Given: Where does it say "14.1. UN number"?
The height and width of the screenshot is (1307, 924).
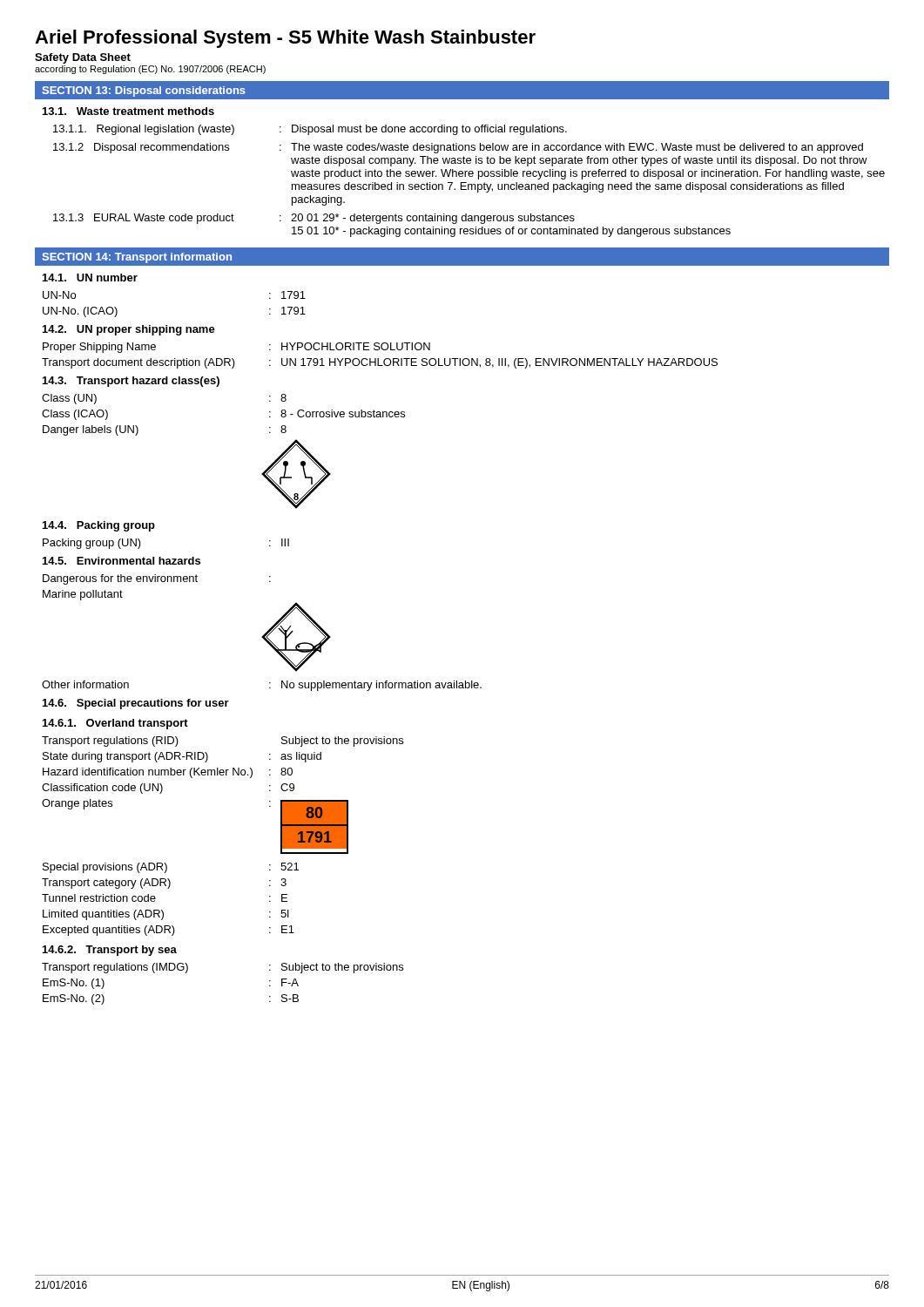Looking at the screenshot, I should coord(90,278).
